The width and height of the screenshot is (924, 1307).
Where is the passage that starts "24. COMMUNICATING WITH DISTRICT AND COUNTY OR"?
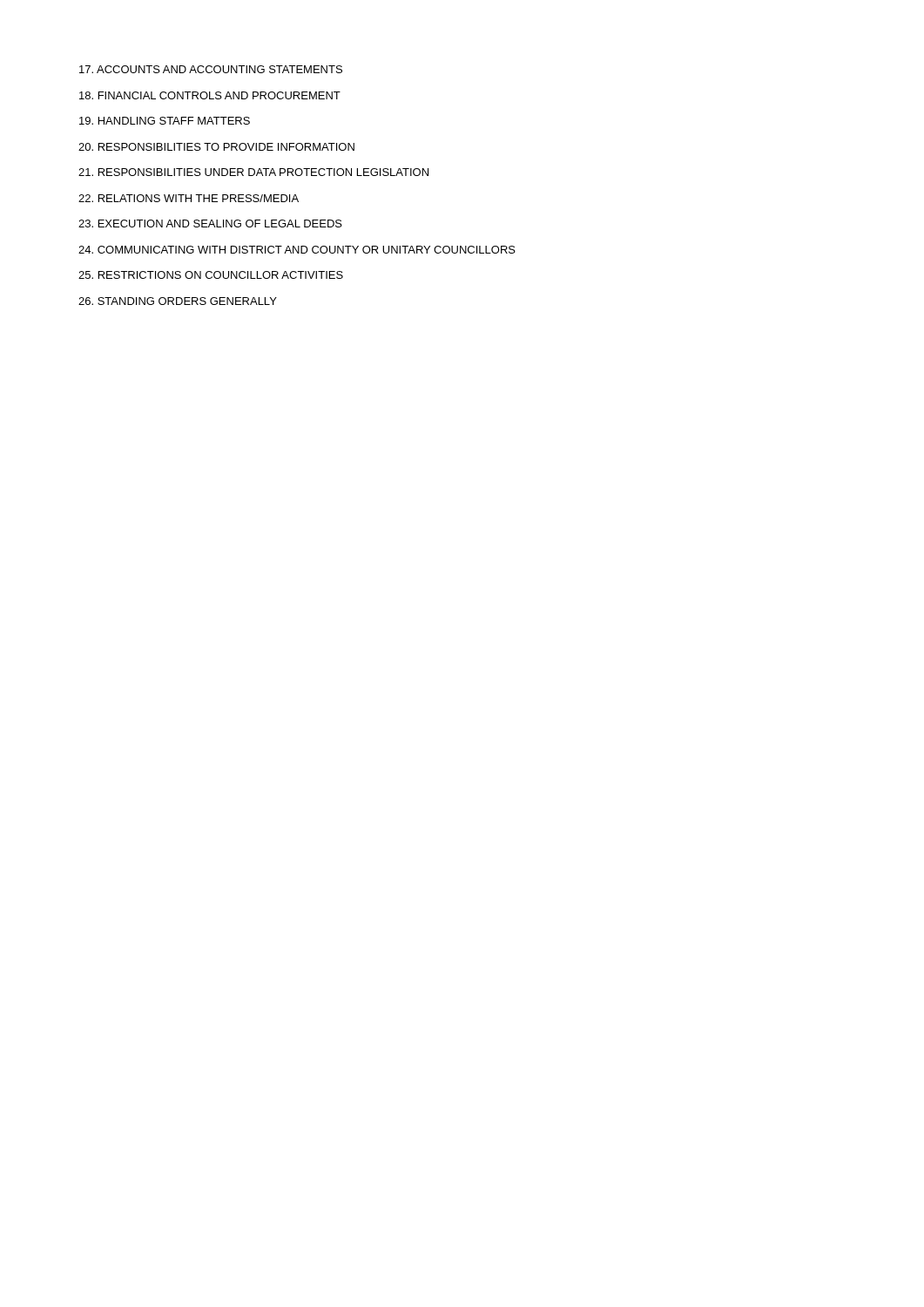tap(297, 249)
